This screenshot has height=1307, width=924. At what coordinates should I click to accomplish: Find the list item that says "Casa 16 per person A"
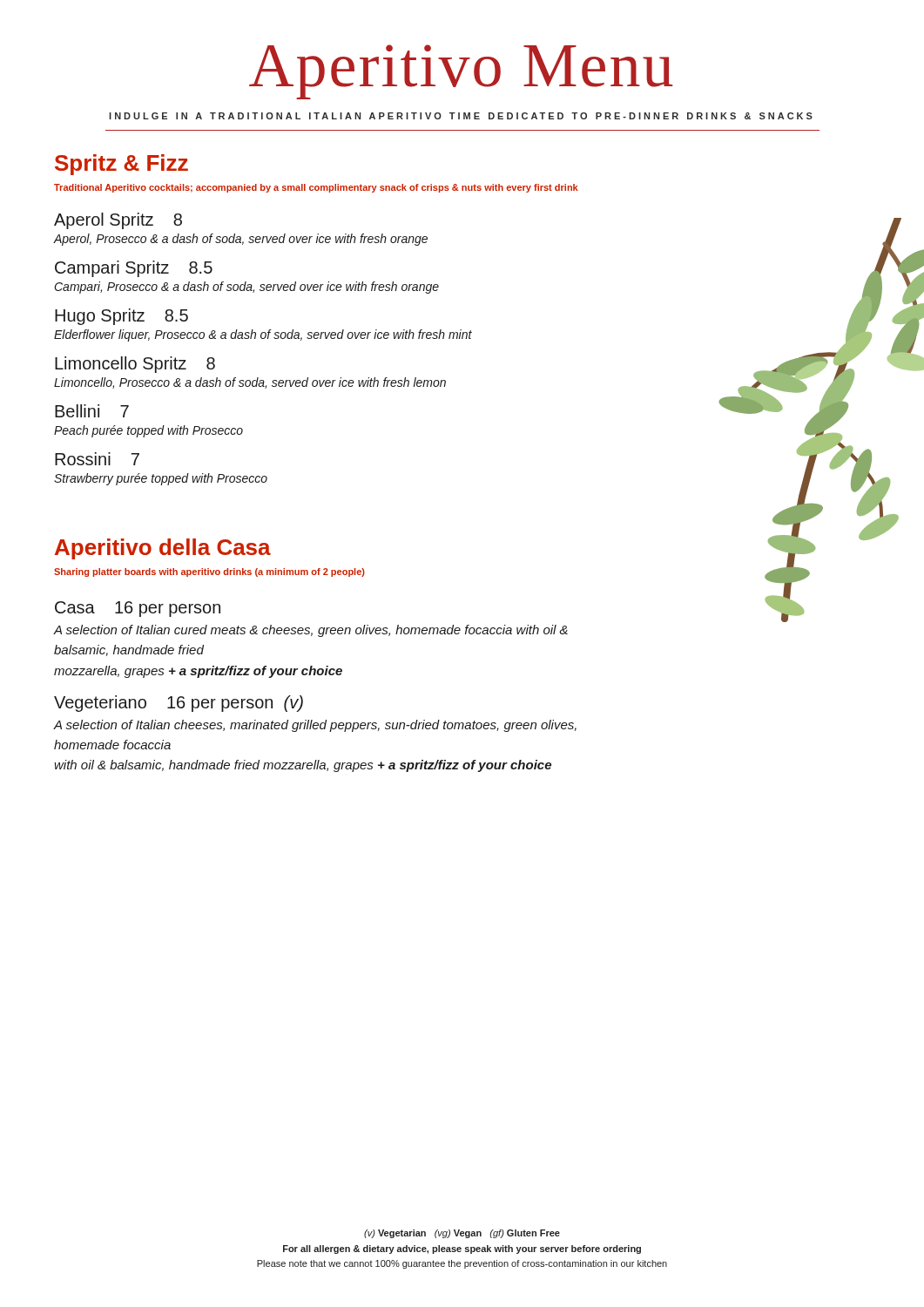click(x=333, y=639)
